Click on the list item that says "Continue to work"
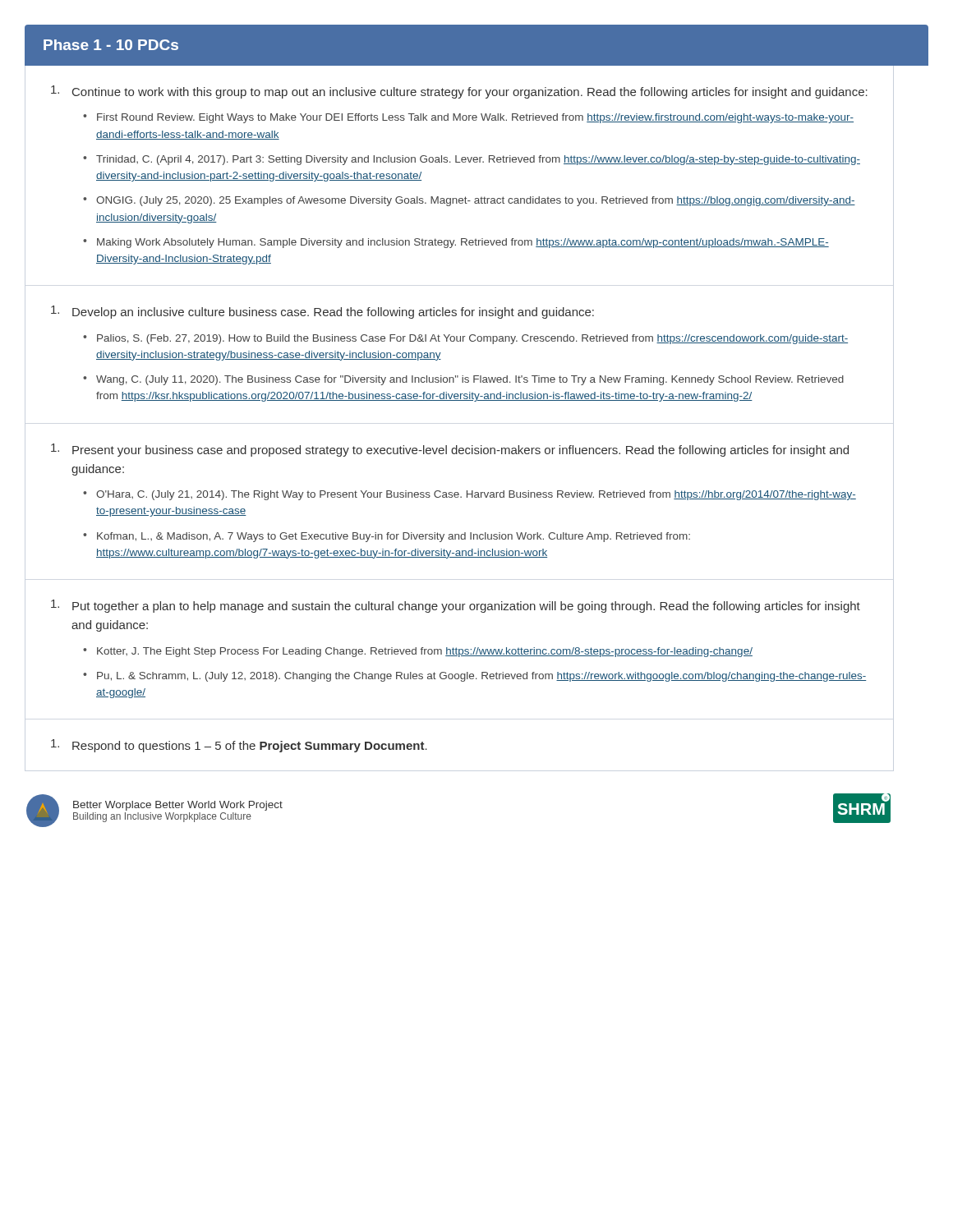 click(x=459, y=92)
